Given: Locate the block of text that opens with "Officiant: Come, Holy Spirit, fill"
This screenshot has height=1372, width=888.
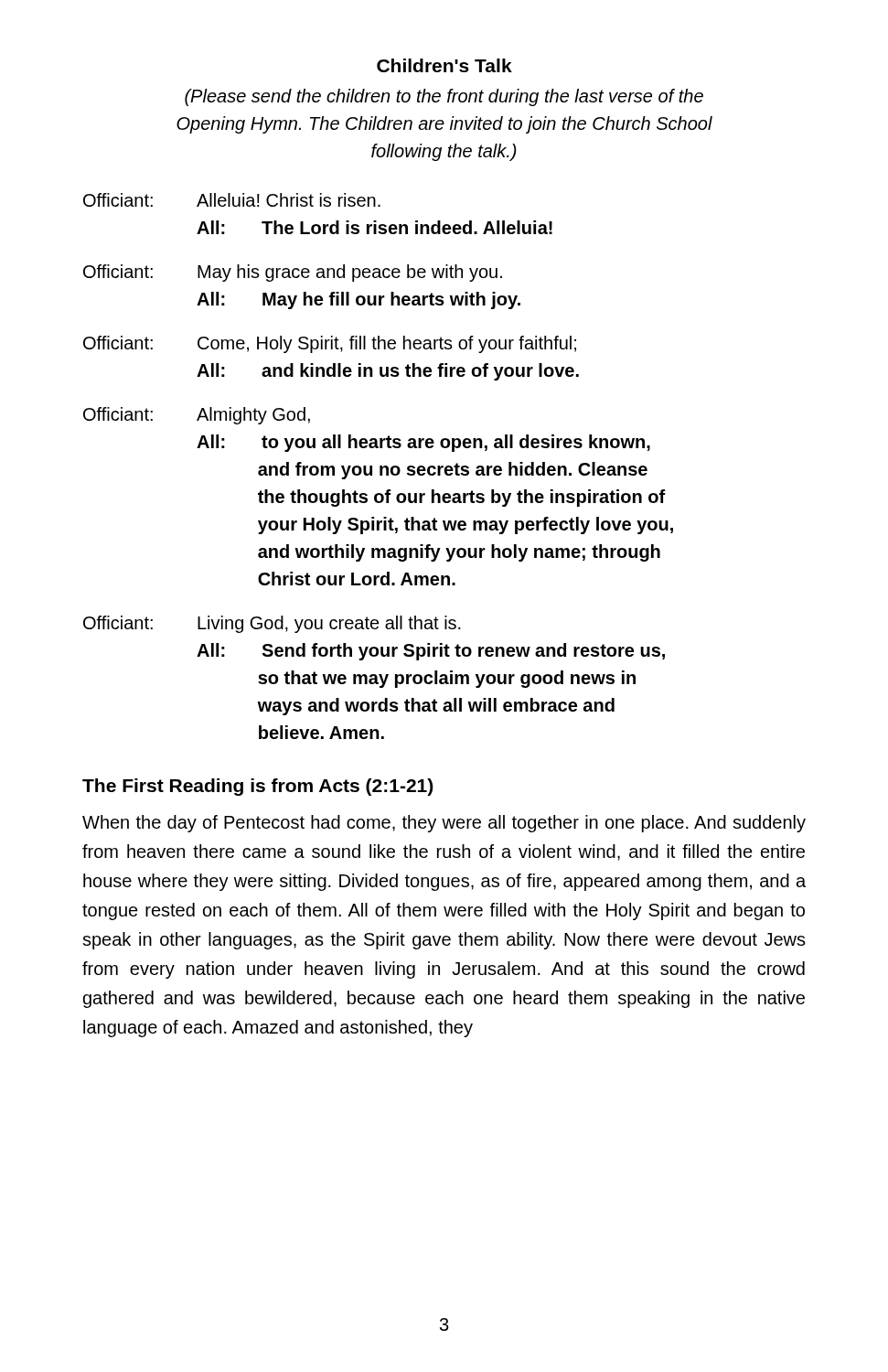Looking at the screenshot, I should [x=444, y=357].
